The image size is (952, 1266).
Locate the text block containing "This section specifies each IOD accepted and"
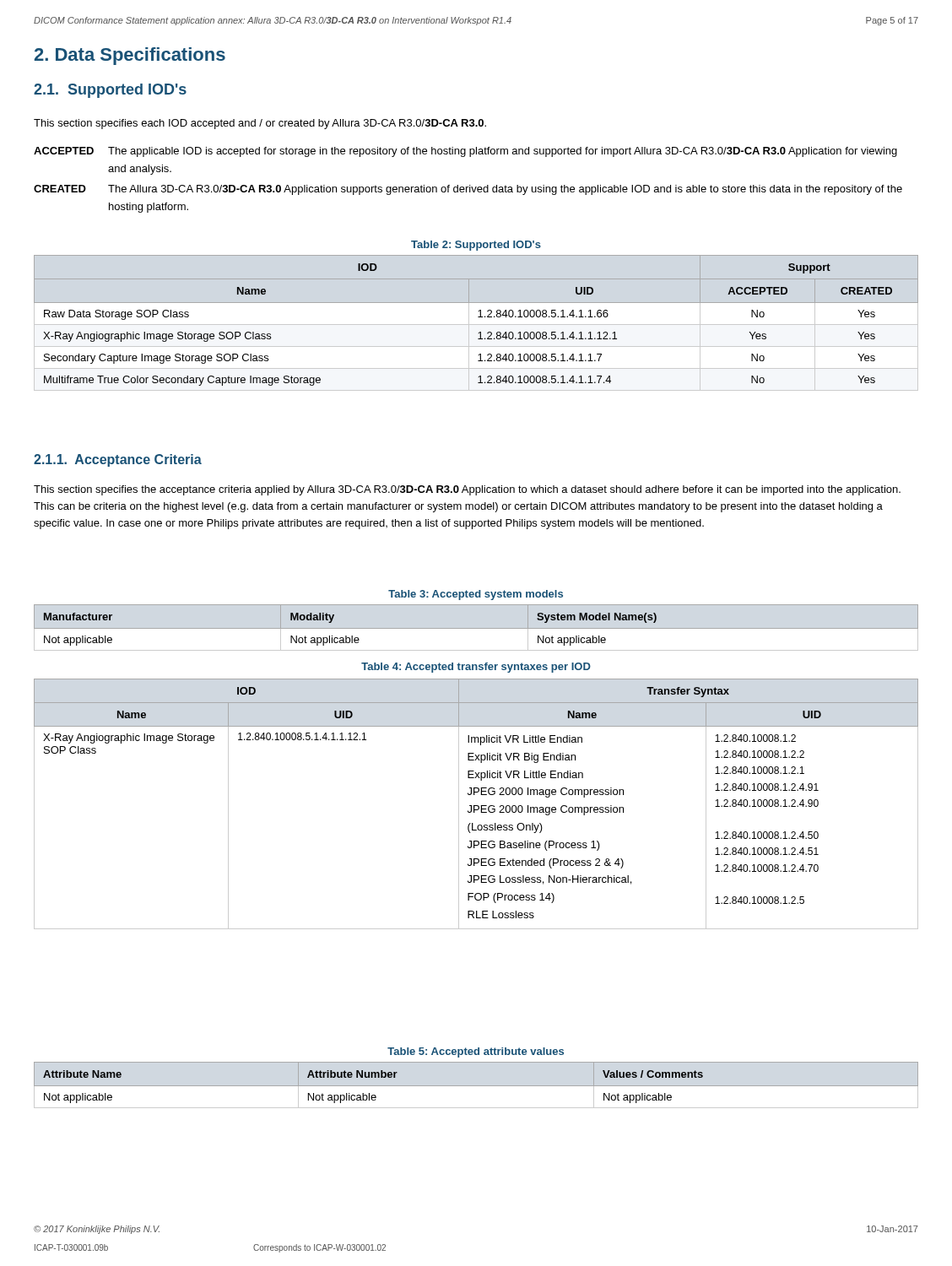click(x=260, y=123)
